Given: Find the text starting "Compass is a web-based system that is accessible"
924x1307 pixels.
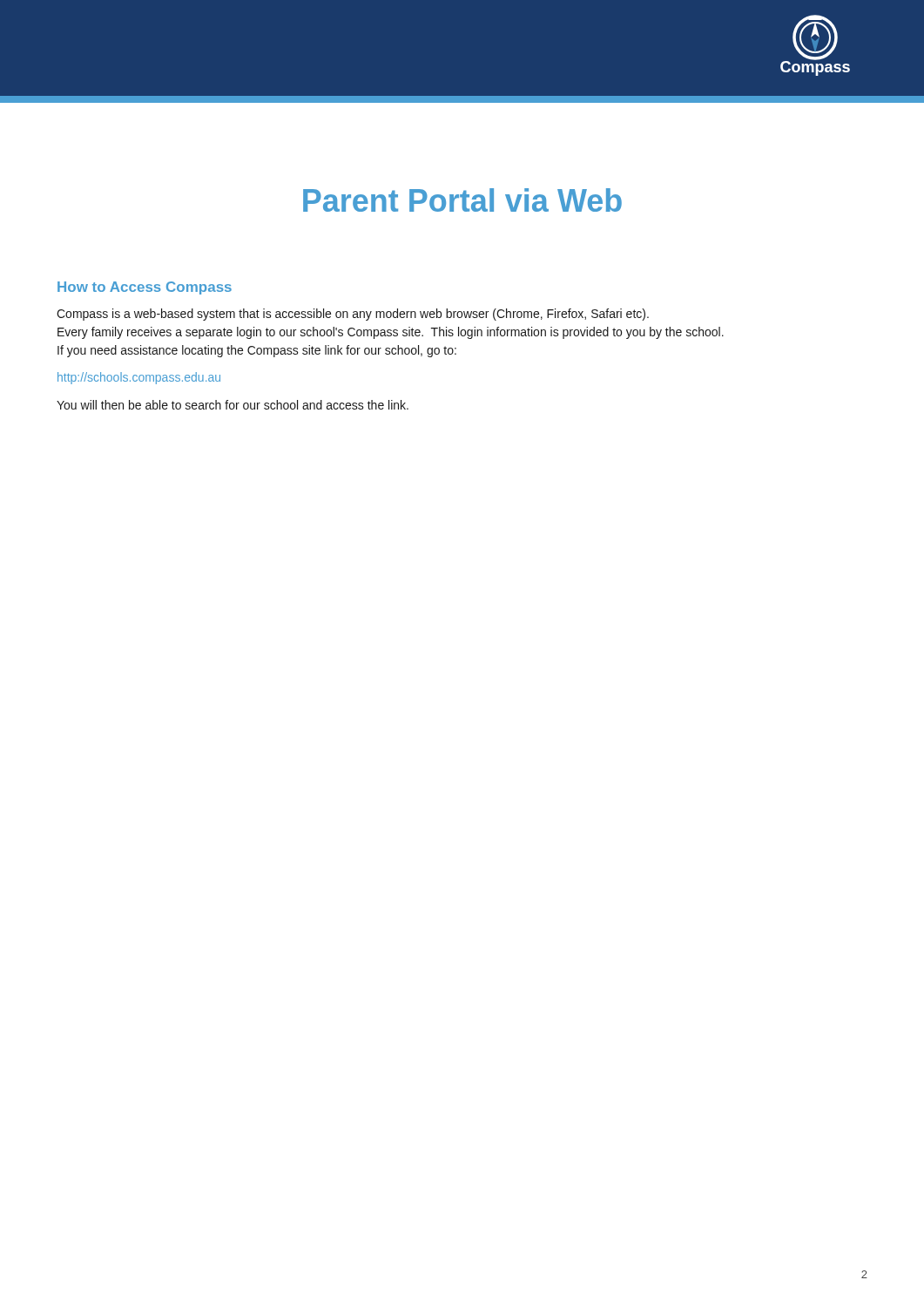Looking at the screenshot, I should tap(353, 314).
